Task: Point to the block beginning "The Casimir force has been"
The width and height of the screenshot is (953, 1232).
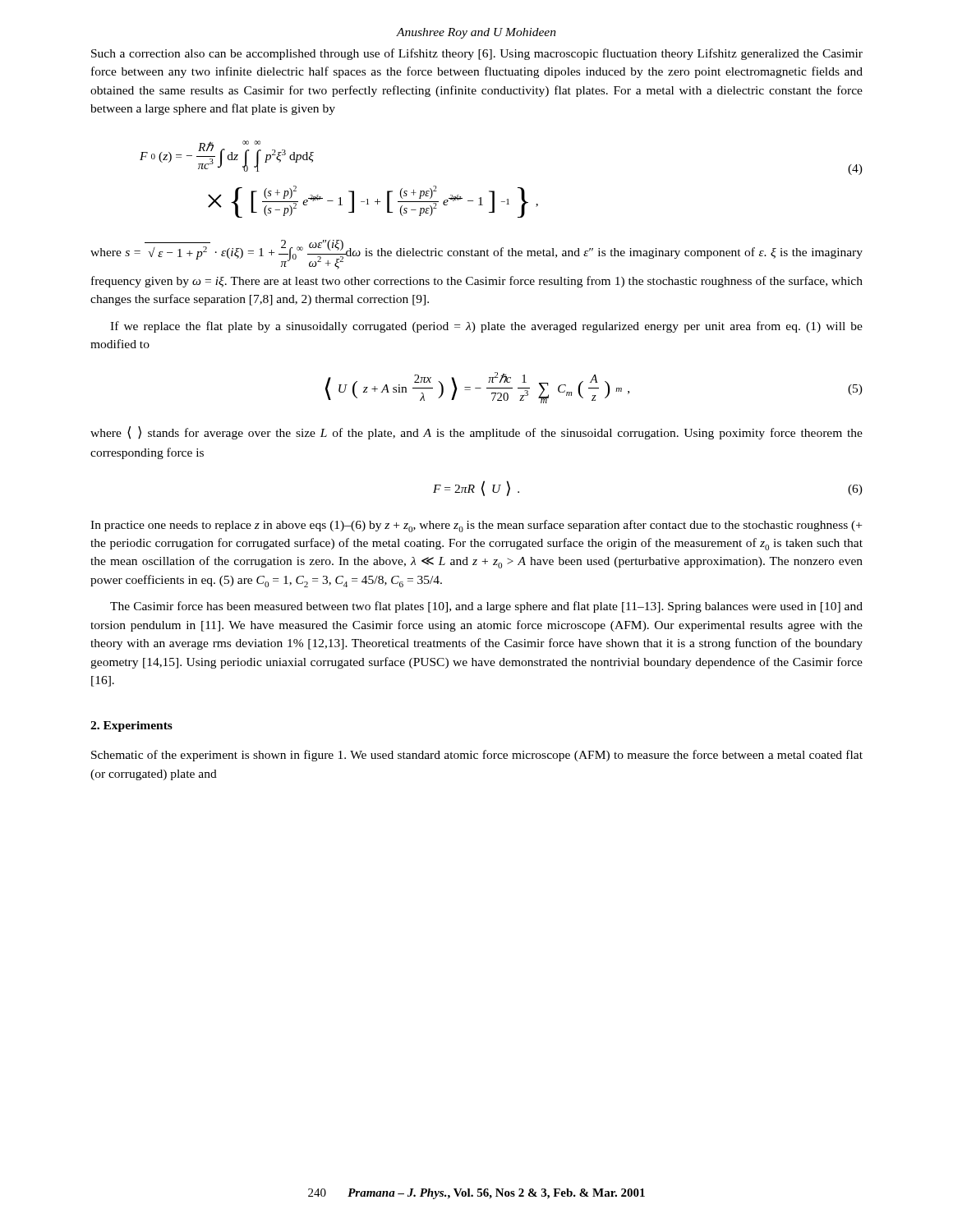Action: pos(476,643)
